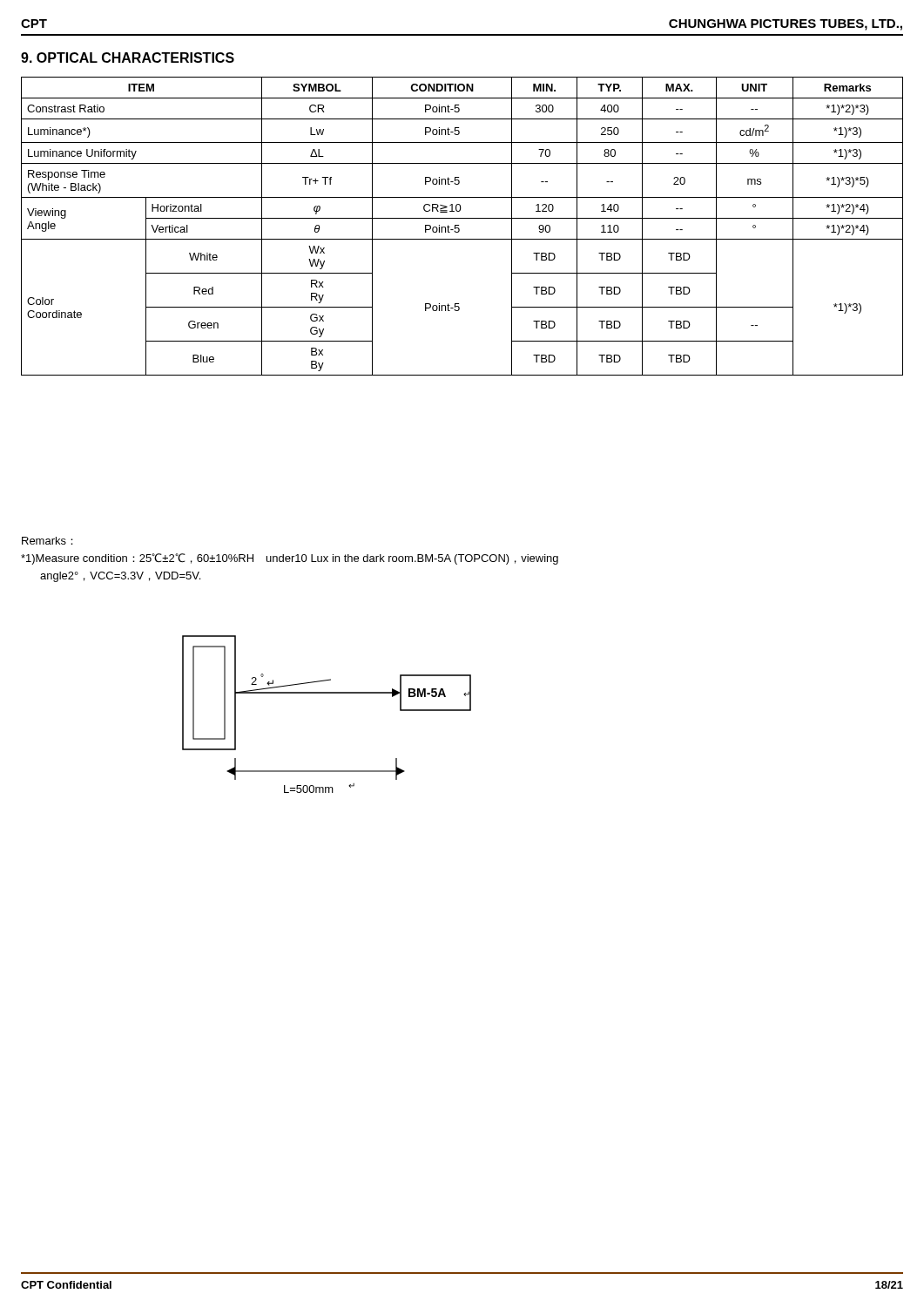
Task: Point to the text block starting "Remarks： *1)Measure condition：25℃±2℃，60±10%RH under10 Lux in the dark"
Action: tap(462, 559)
